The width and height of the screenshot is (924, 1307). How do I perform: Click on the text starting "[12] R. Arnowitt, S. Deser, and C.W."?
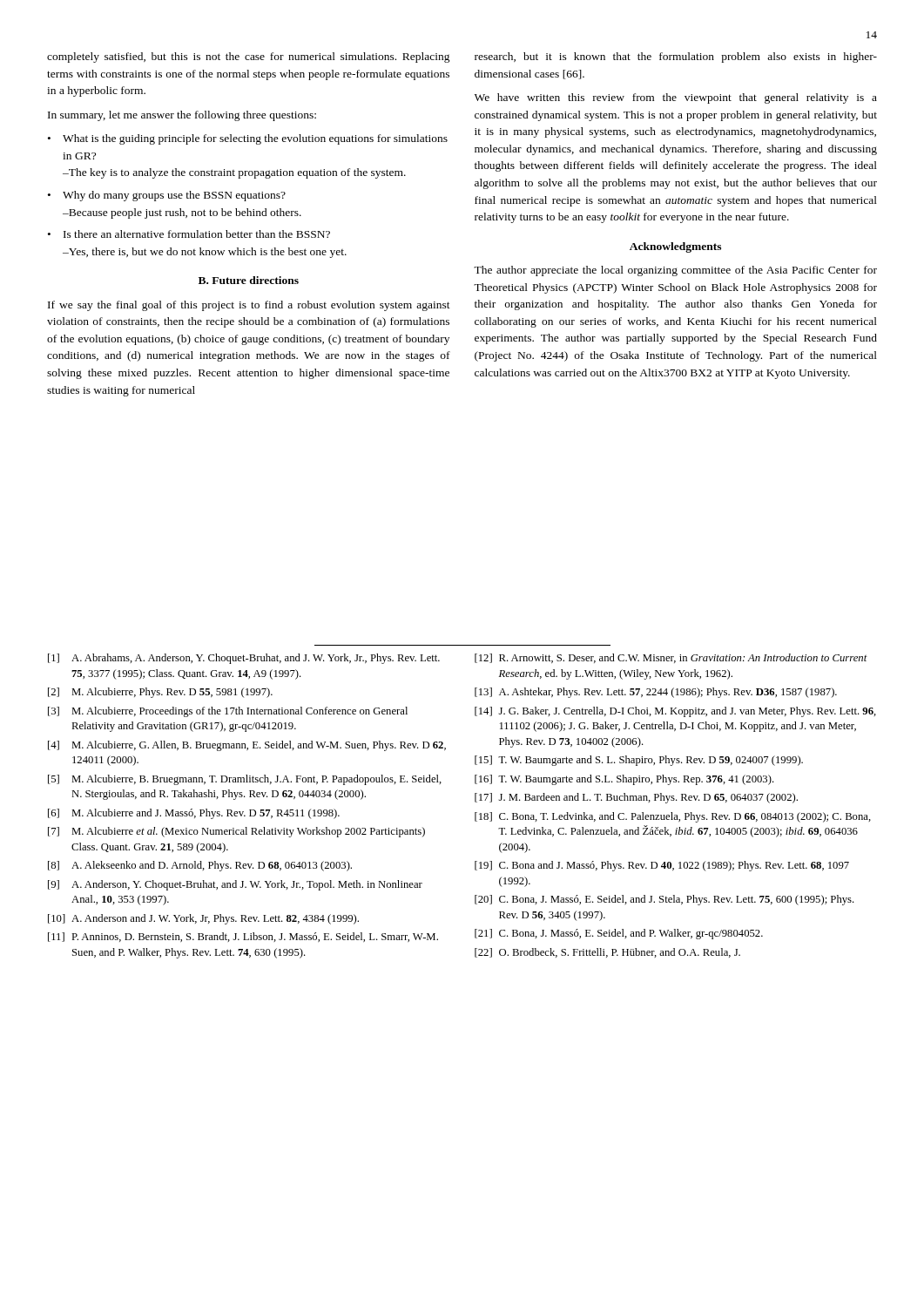click(676, 666)
